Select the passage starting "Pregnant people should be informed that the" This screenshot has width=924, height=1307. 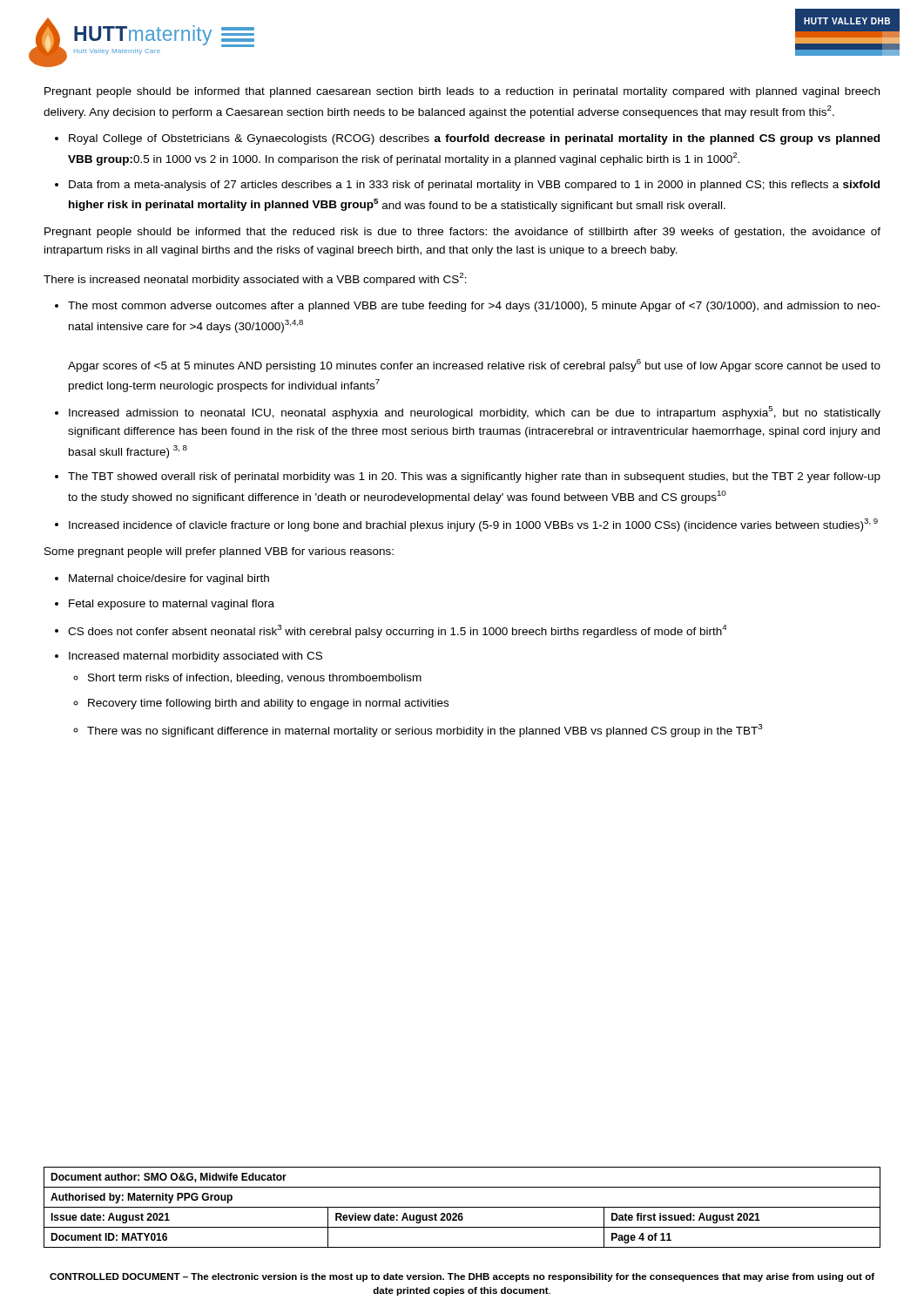click(462, 241)
